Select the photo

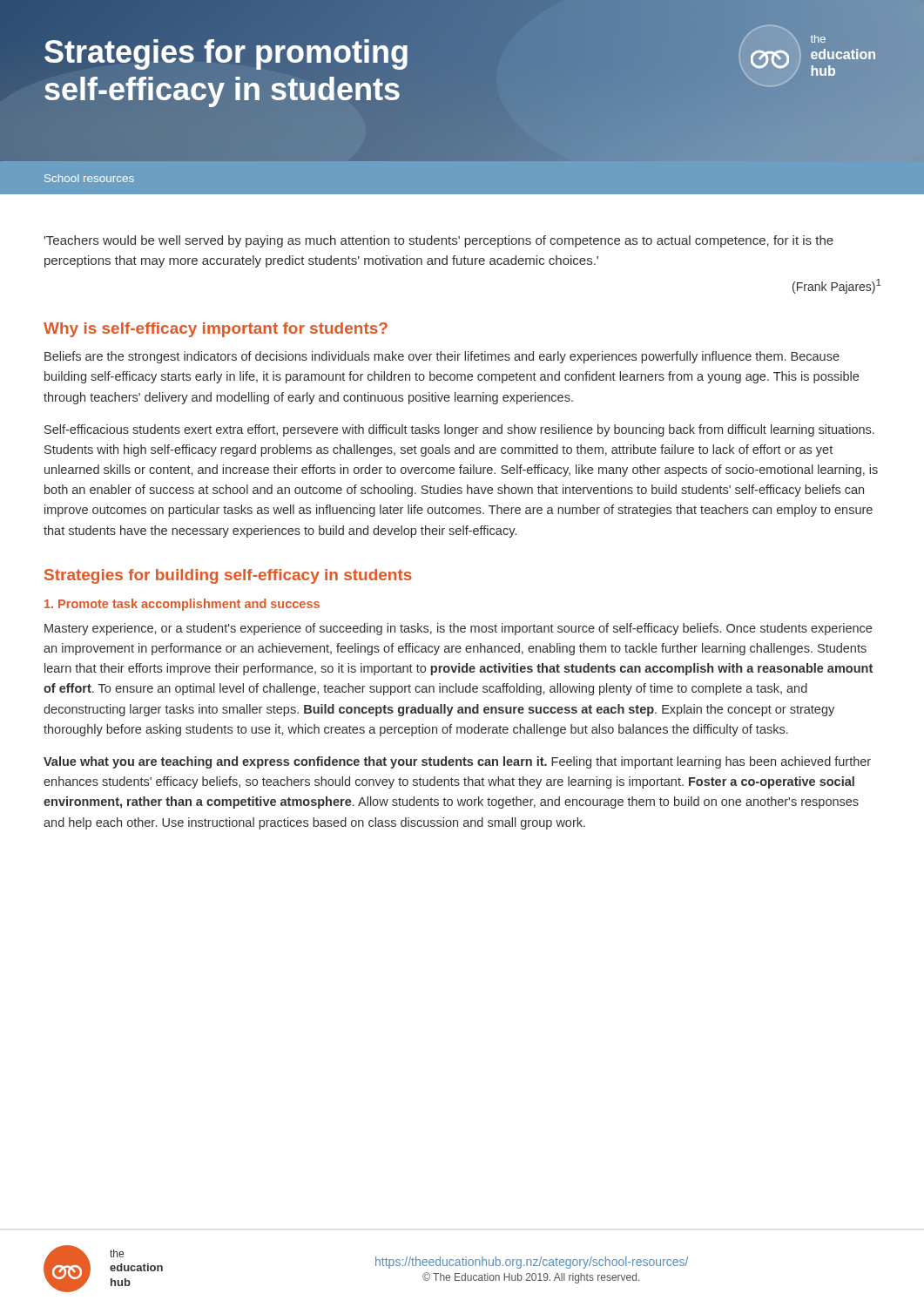[462, 81]
